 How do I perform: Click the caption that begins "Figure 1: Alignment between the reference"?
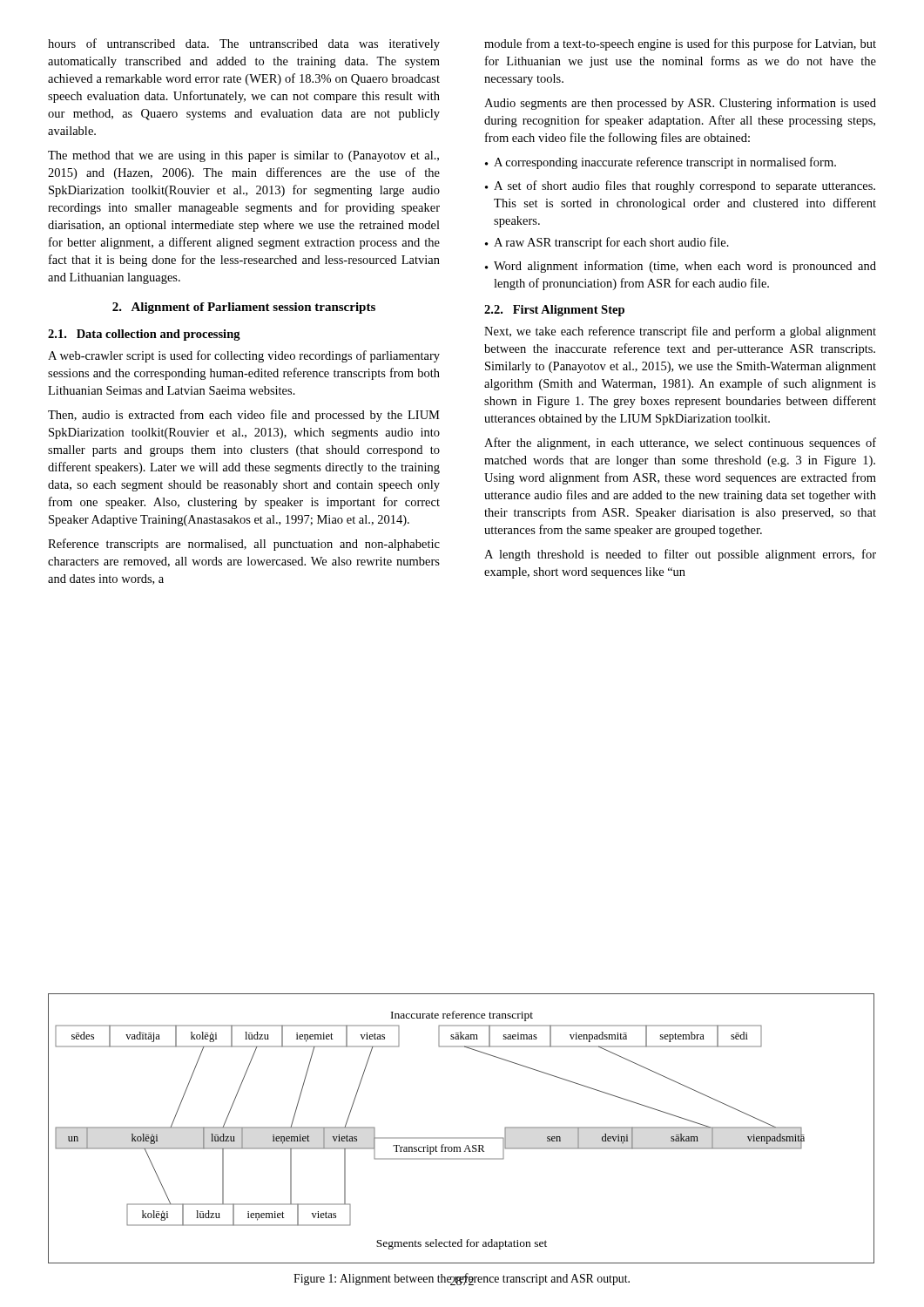(x=462, y=1279)
